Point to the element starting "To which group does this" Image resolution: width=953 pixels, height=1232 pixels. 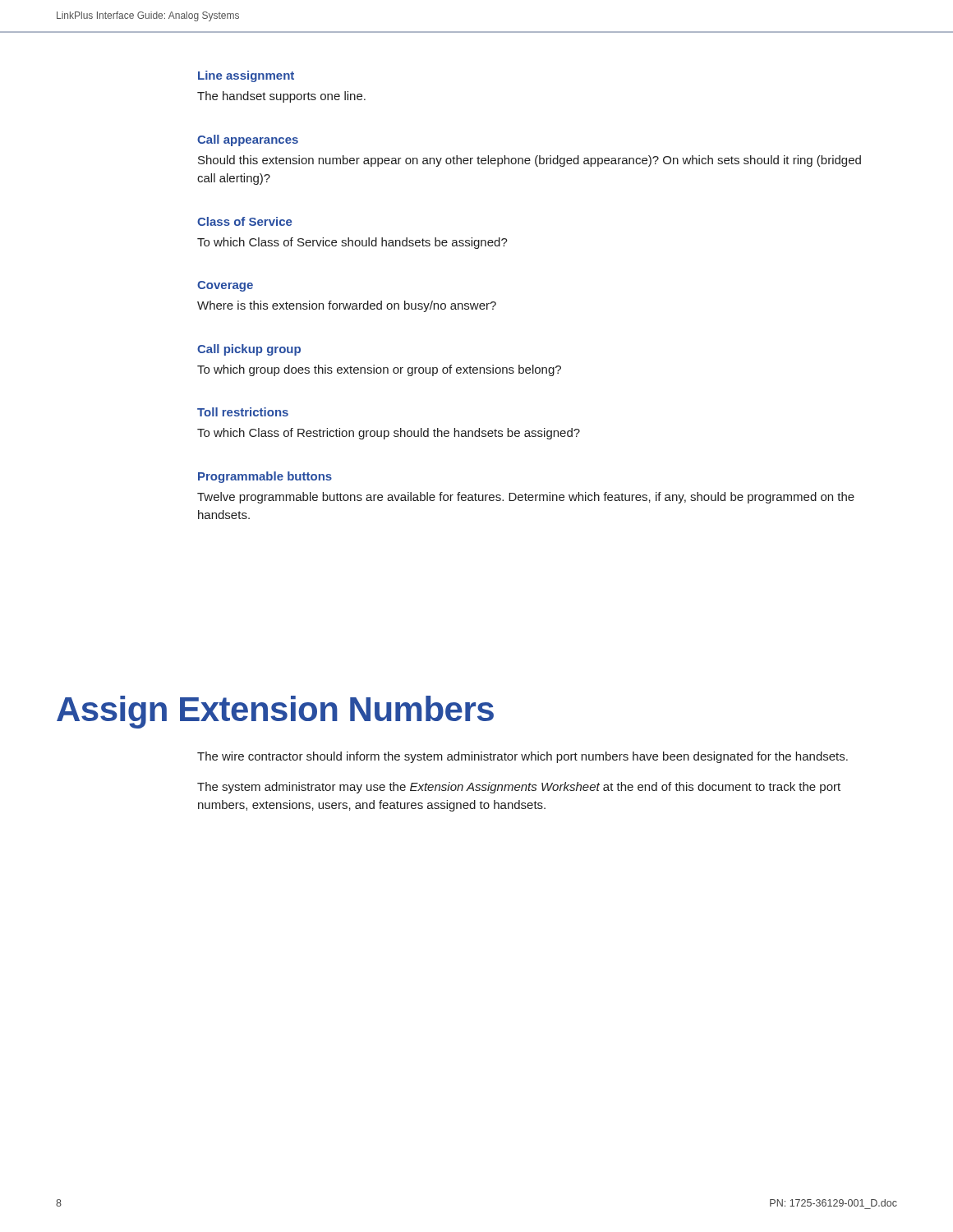(379, 369)
